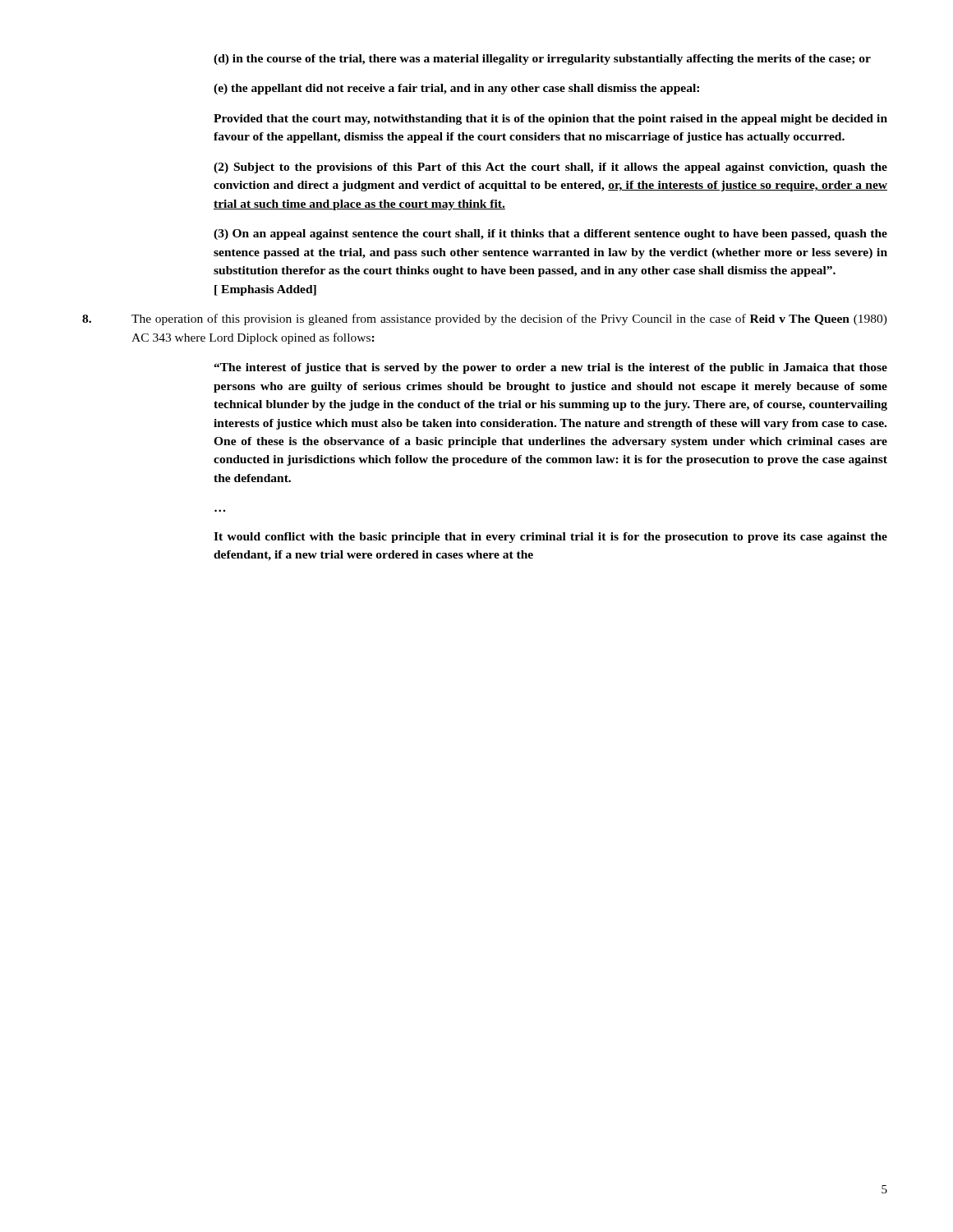953x1232 pixels.
Task: Select the list item with the text "Provided that the court may, notwithstanding that"
Action: pyautogui.click(x=550, y=128)
